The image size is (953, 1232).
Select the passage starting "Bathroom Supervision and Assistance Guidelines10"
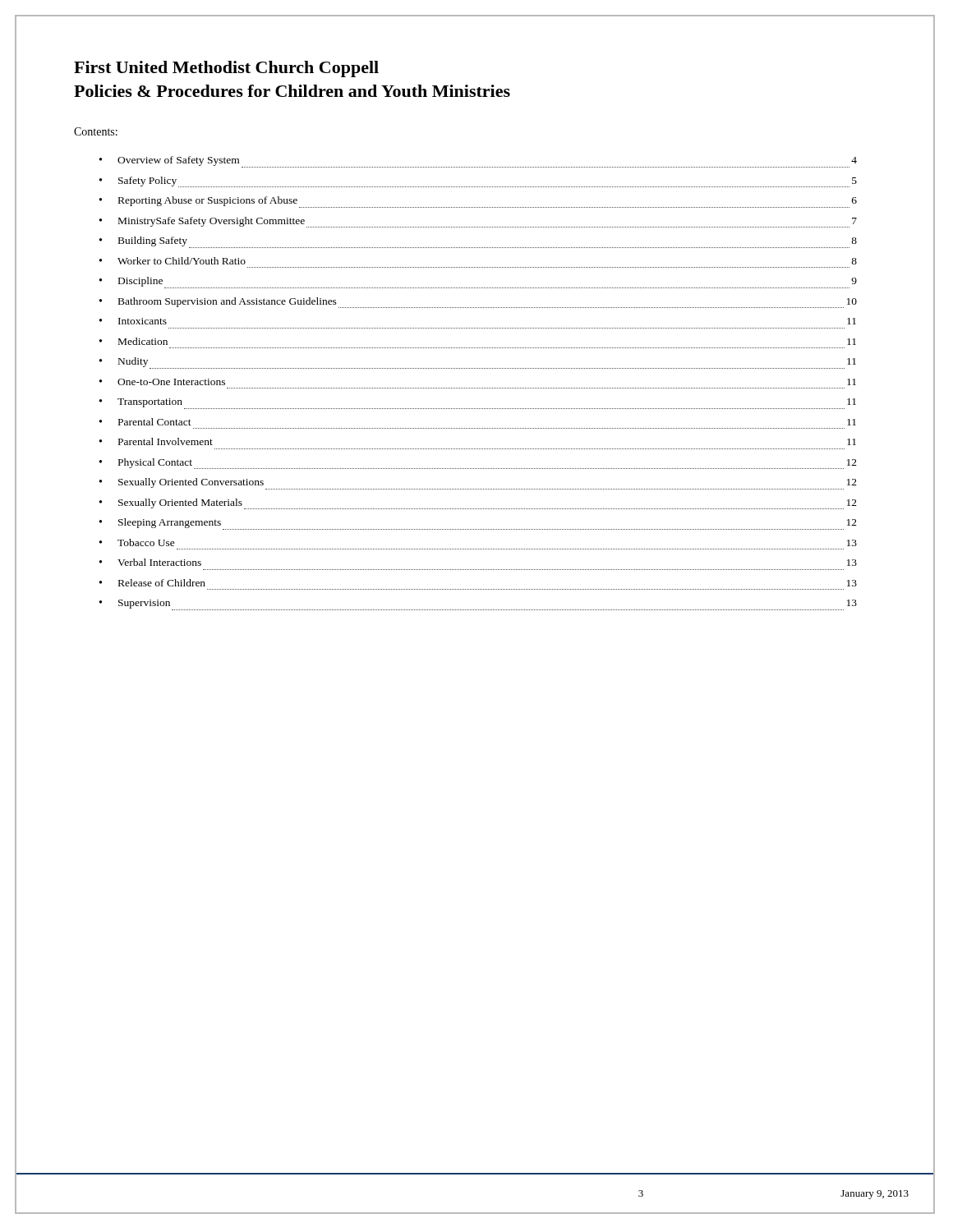pyautogui.click(x=487, y=301)
